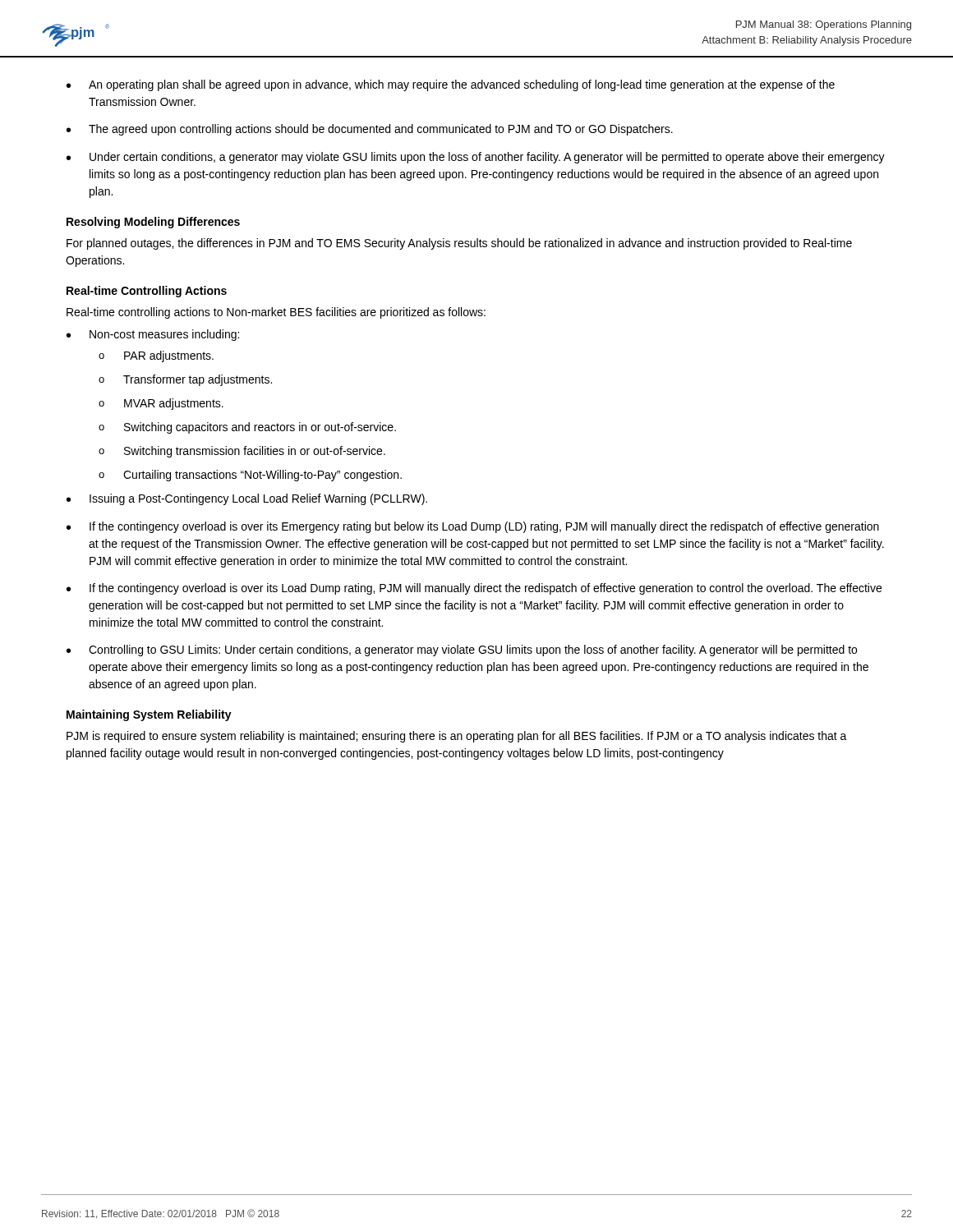Viewport: 953px width, 1232px height.
Task: Select the text block with the text "PJM is required to ensure system reliability is"
Action: (x=456, y=745)
